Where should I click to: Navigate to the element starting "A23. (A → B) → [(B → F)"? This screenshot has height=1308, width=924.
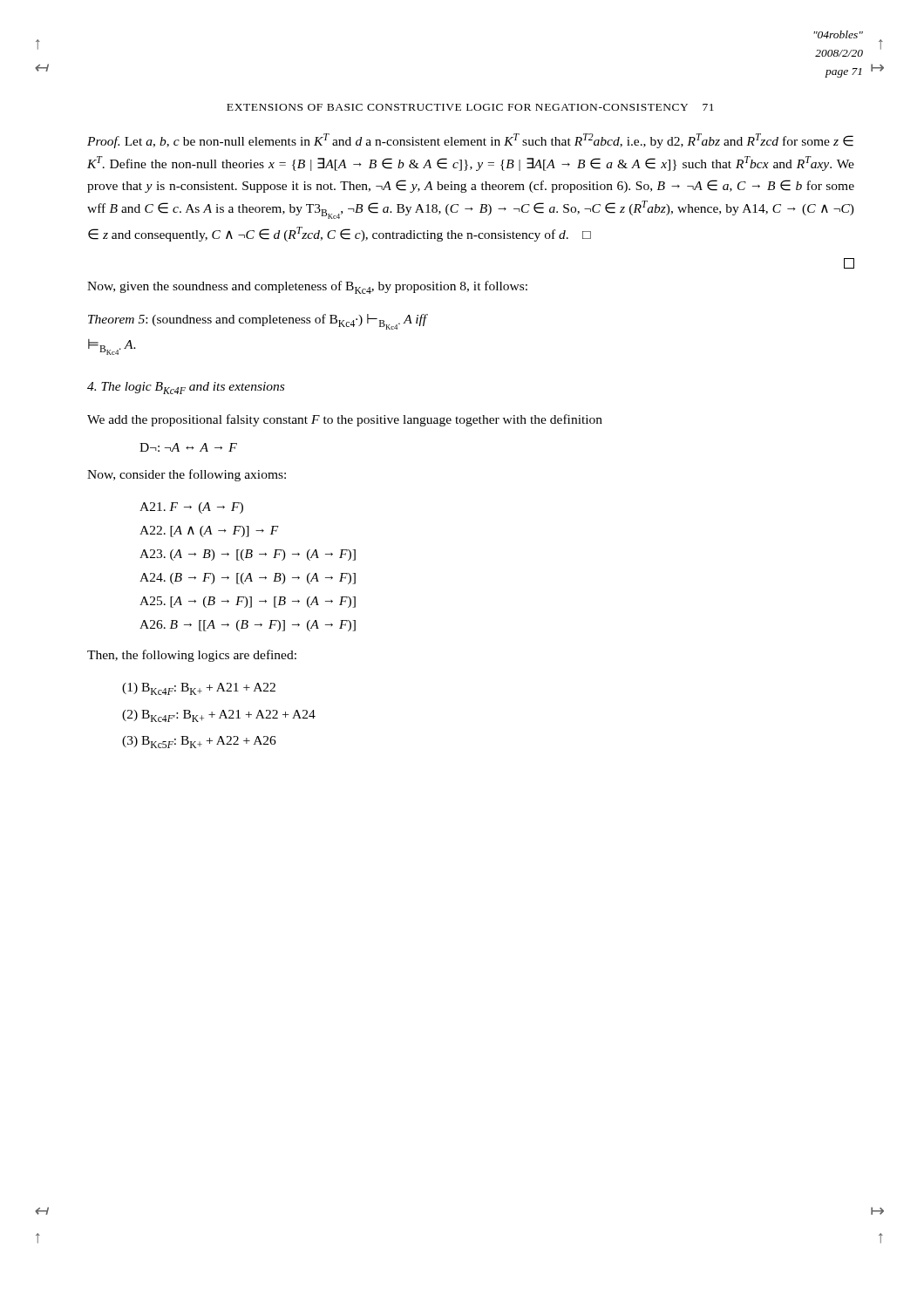(x=248, y=555)
